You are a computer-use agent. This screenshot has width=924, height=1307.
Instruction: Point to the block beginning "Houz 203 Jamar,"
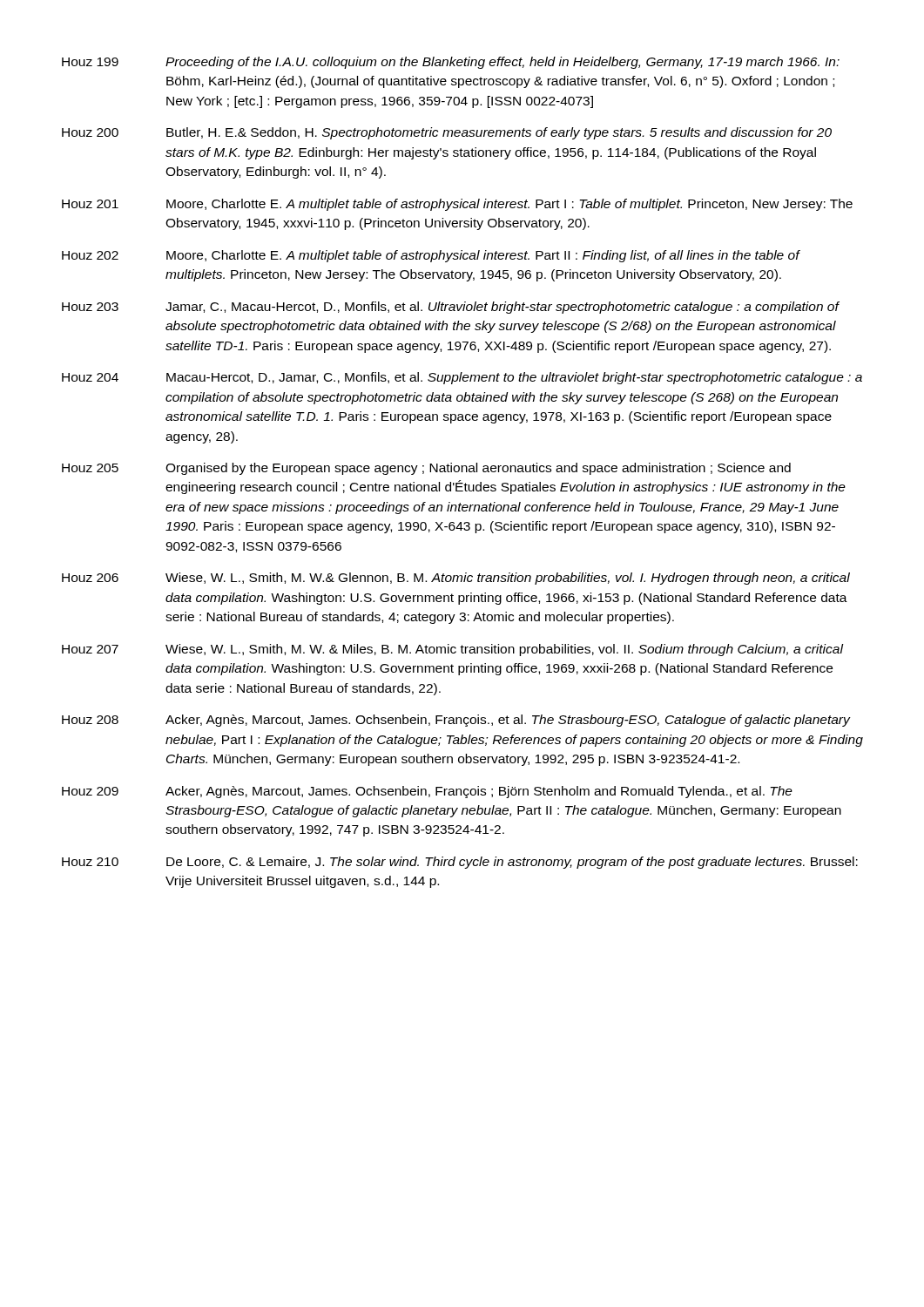[x=462, y=326]
